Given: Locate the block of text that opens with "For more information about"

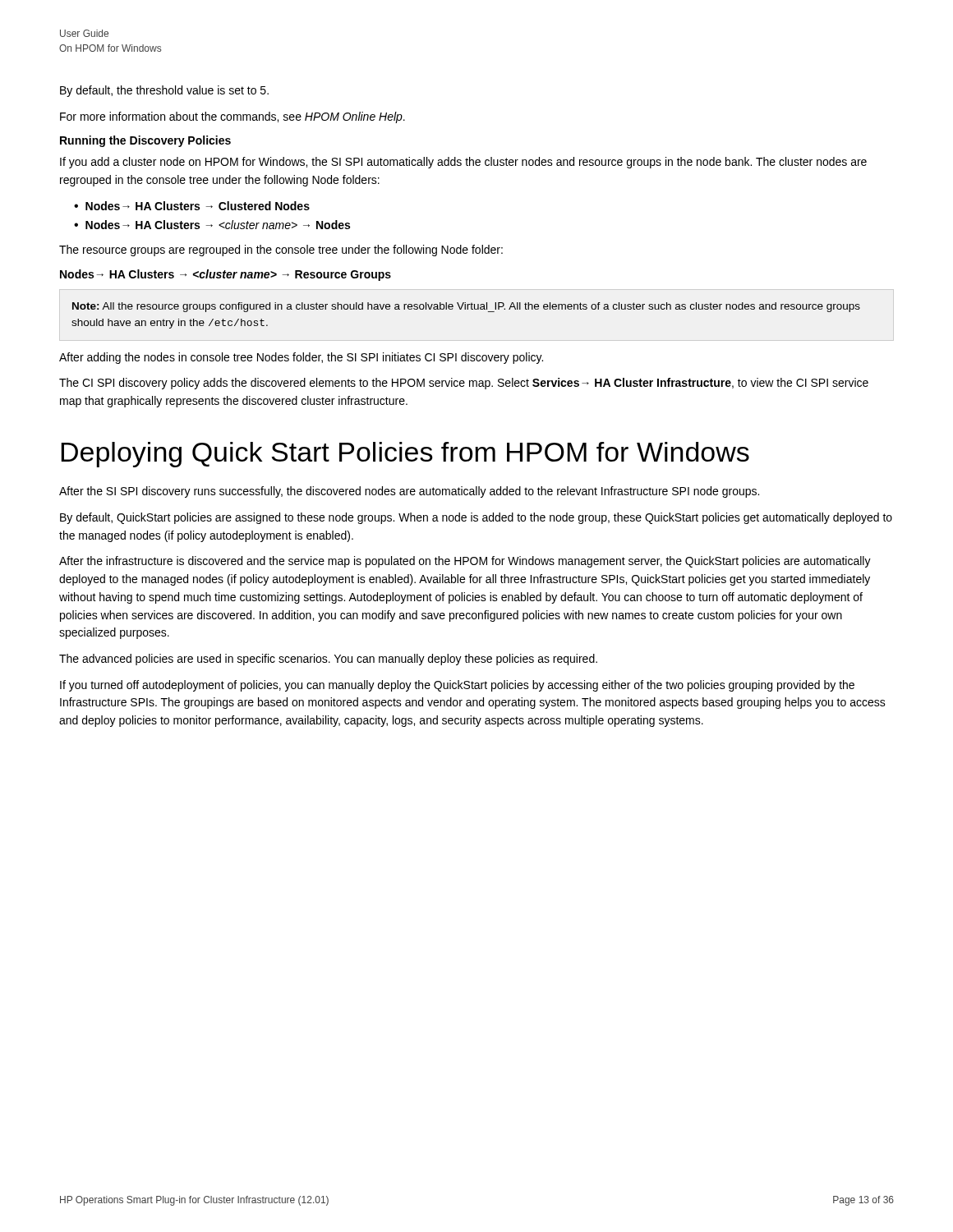Looking at the screenshot, I should pos(232,116).
